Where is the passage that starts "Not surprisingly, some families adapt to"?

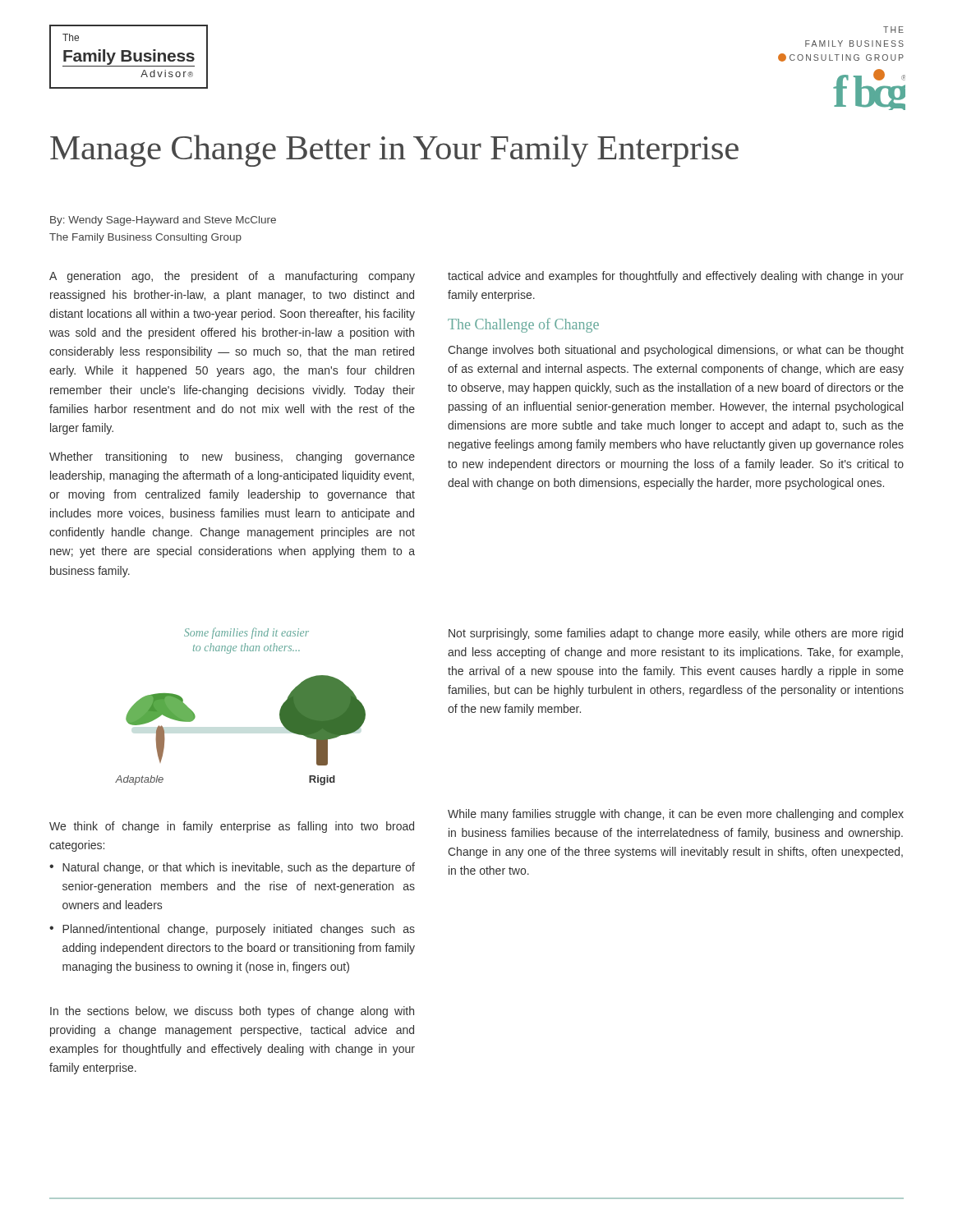pos(676,672)
